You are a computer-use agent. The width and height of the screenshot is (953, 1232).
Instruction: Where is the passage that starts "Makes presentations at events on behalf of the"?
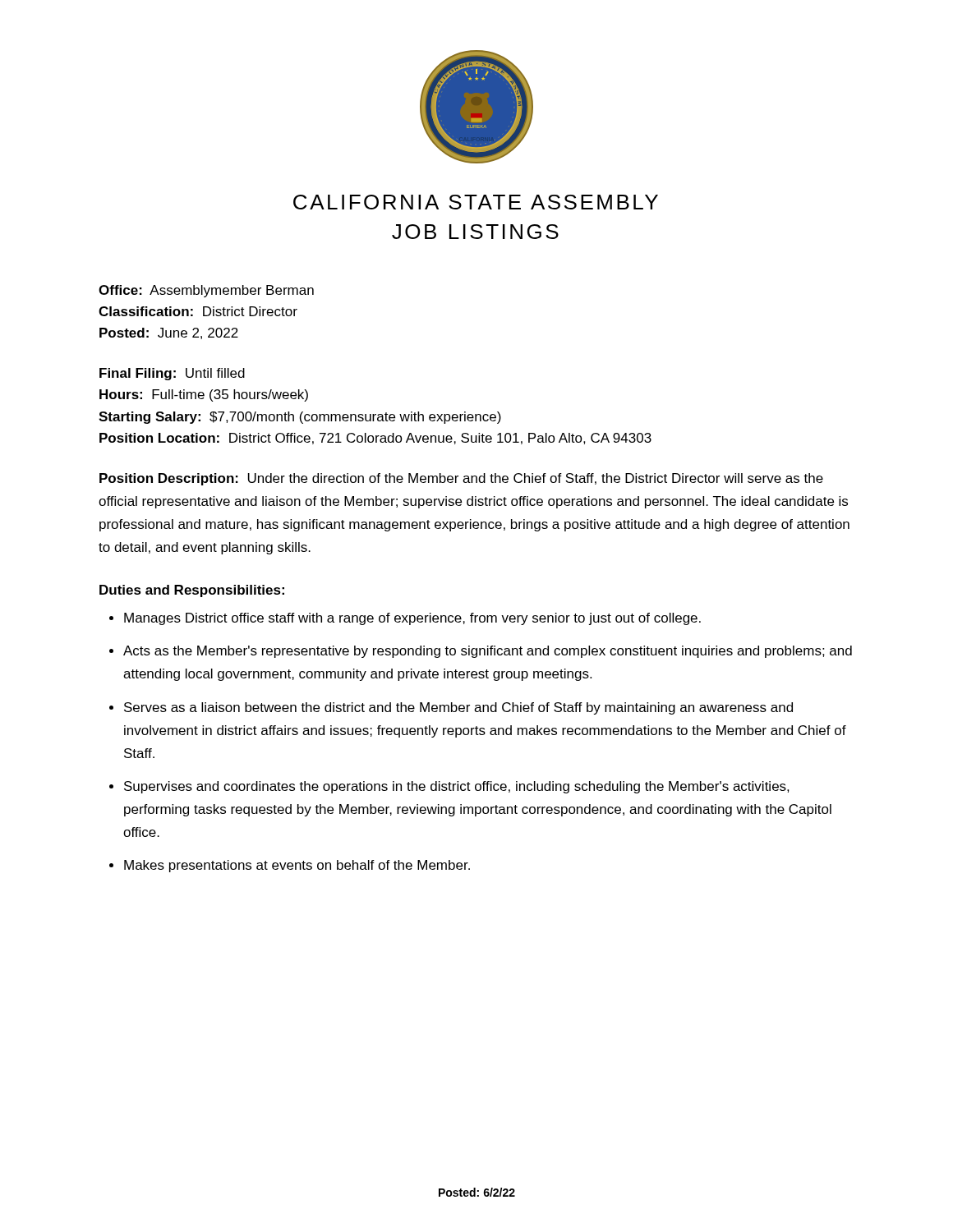(x=297, y=865)
